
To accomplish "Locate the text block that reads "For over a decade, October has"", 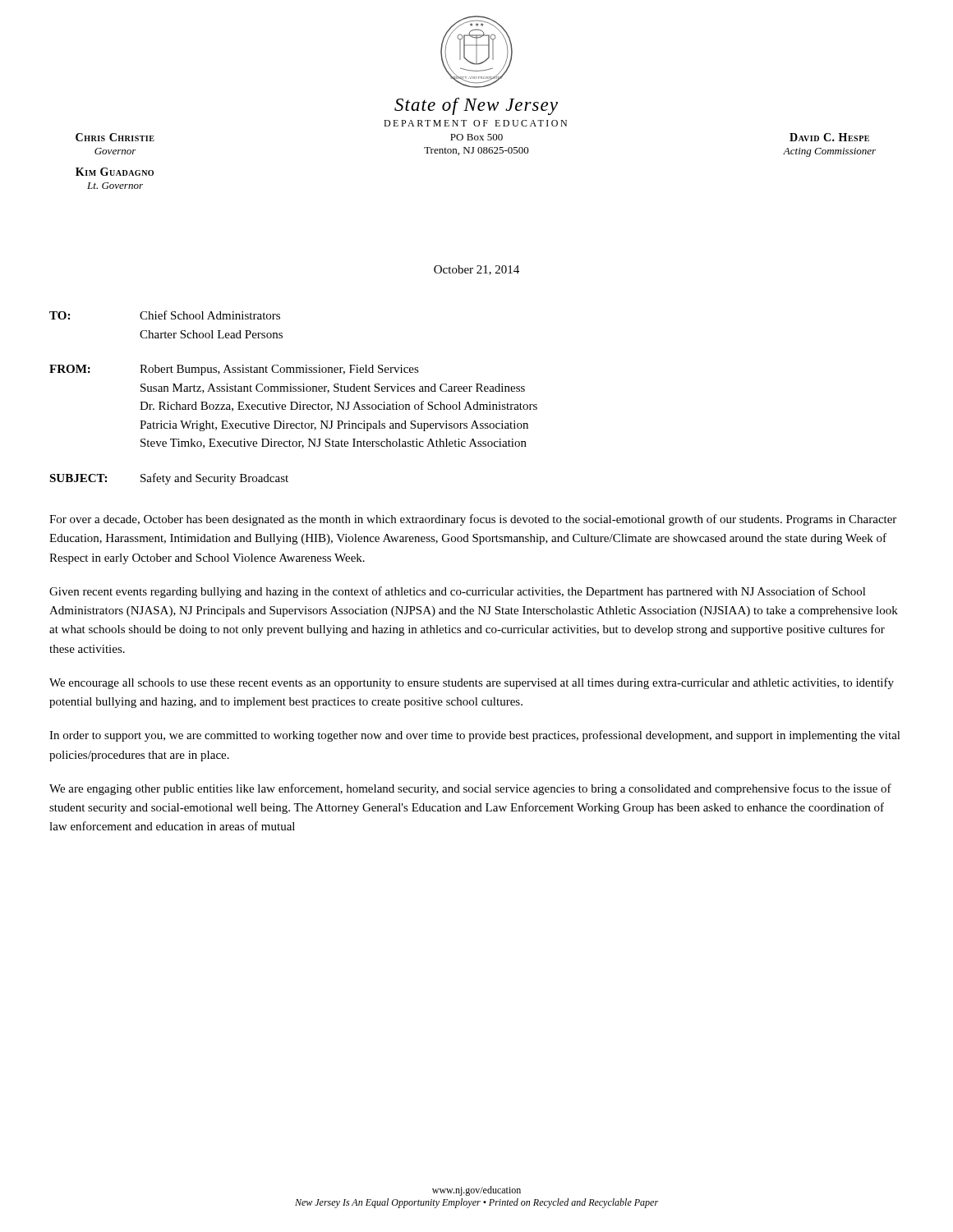I will [473, 538].
